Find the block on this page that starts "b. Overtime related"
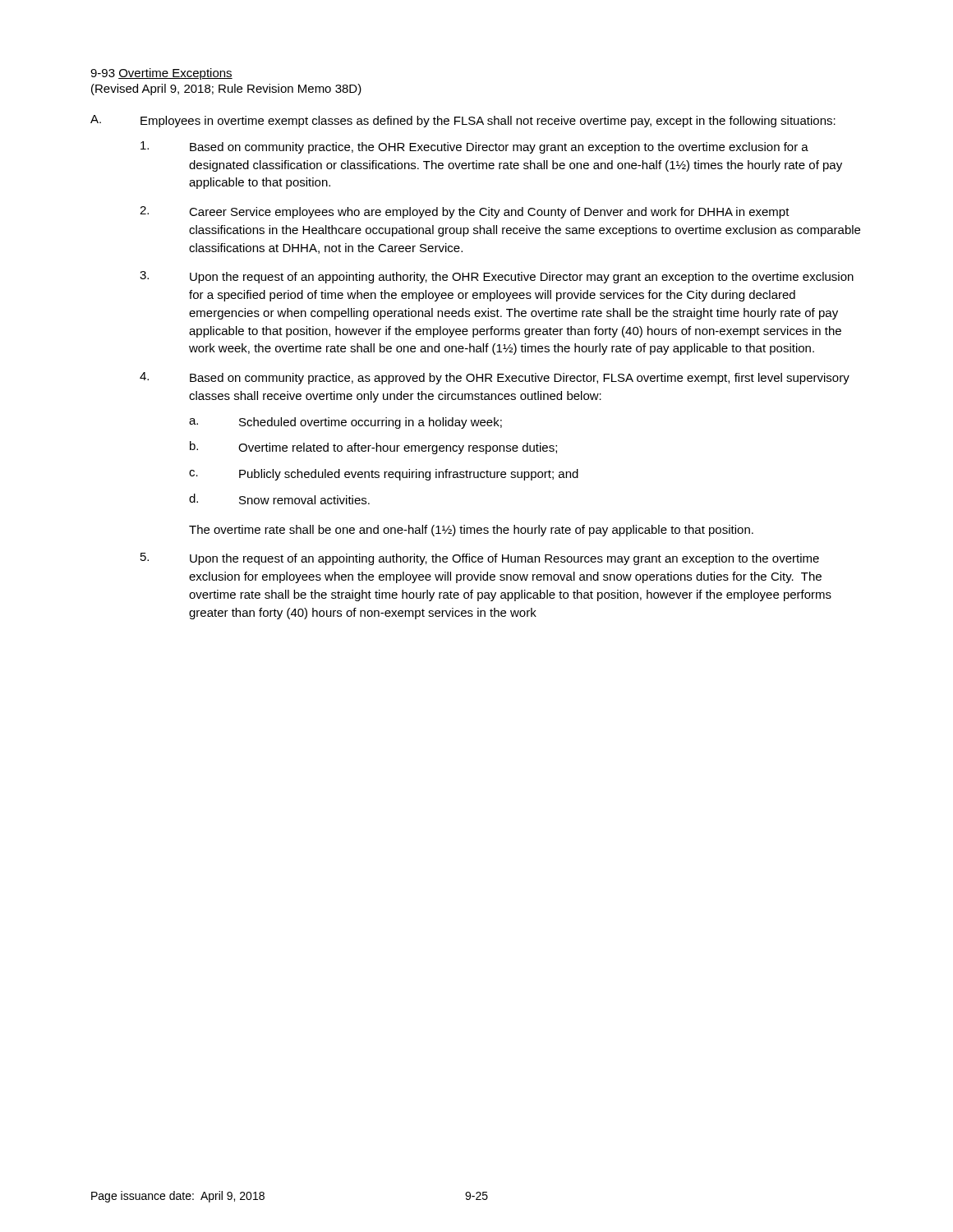953x1232 pixels. 526,448
